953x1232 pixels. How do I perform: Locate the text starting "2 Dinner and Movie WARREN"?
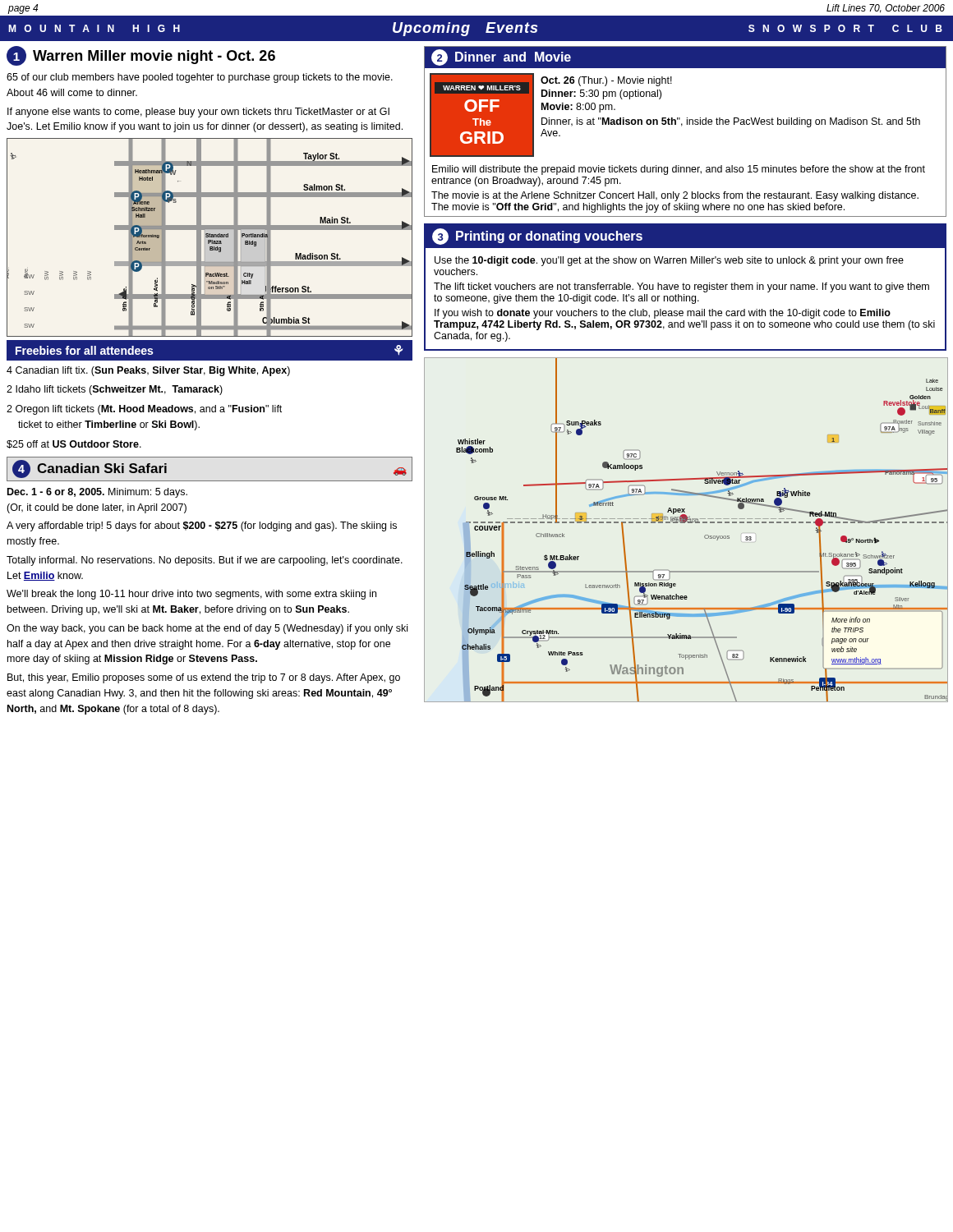pos(685,130)
